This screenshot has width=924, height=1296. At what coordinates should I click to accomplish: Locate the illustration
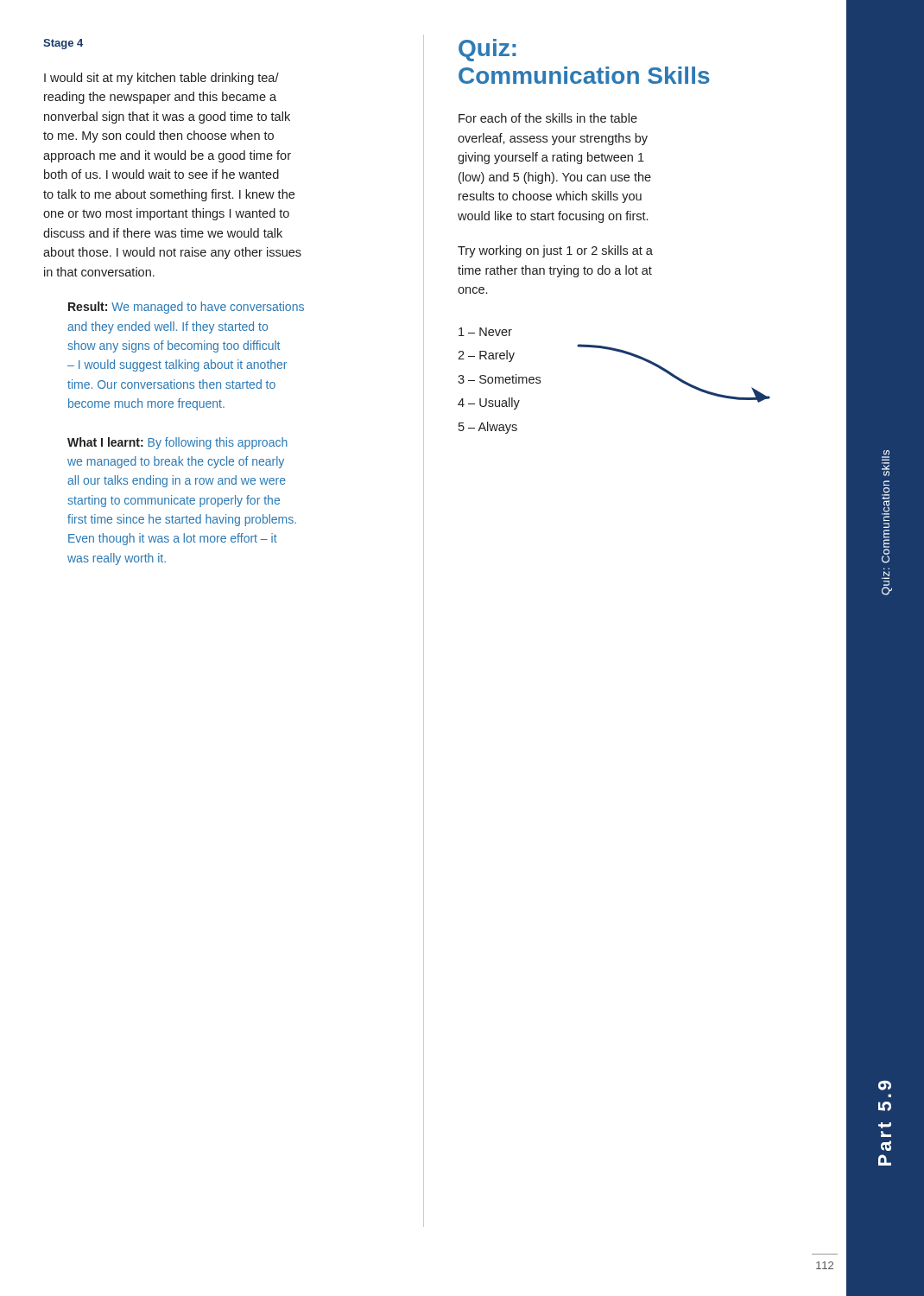click(682, 376)
